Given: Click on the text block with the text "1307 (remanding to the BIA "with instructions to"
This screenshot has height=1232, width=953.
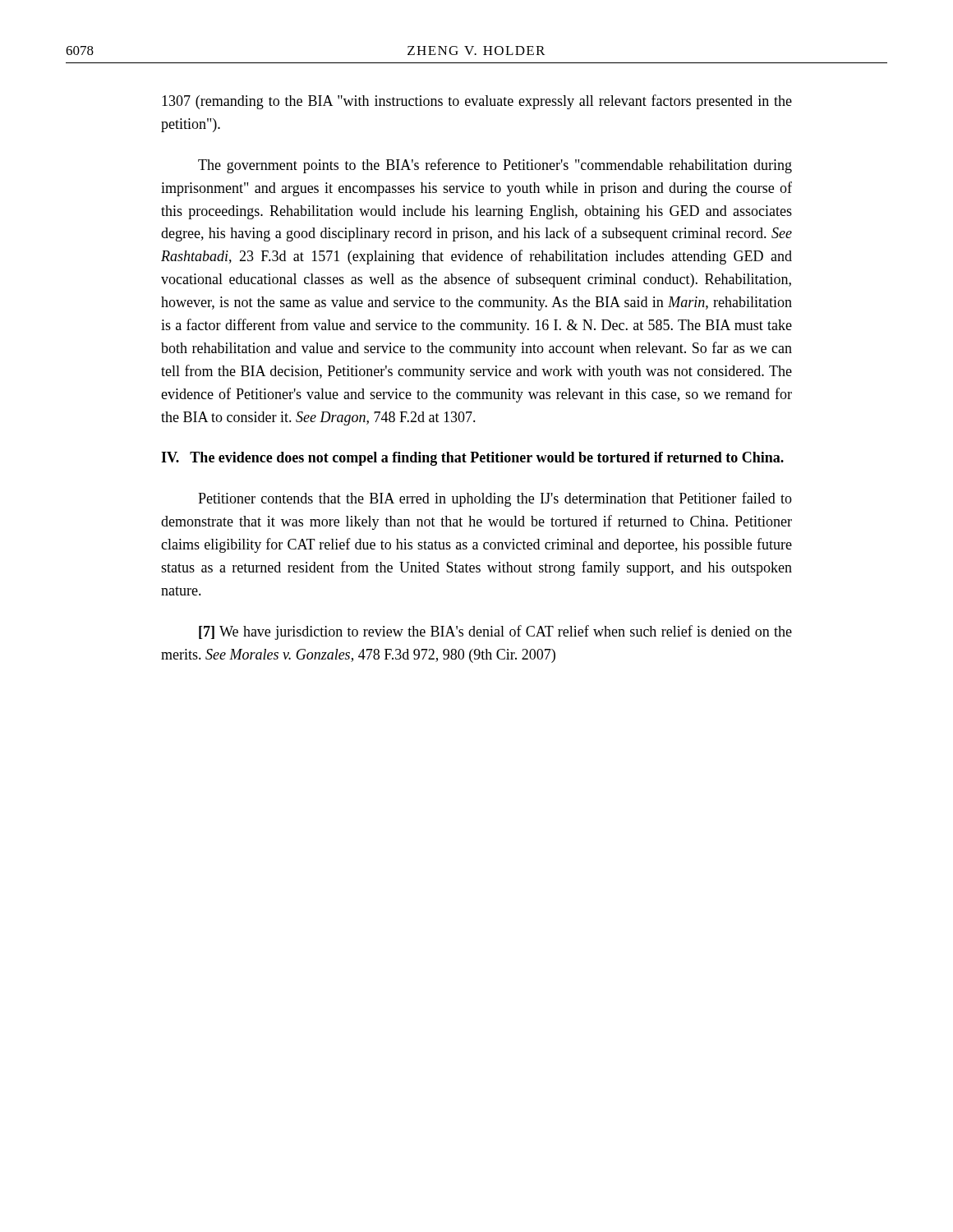Looking at the screenshot, I should click(476, 113).
